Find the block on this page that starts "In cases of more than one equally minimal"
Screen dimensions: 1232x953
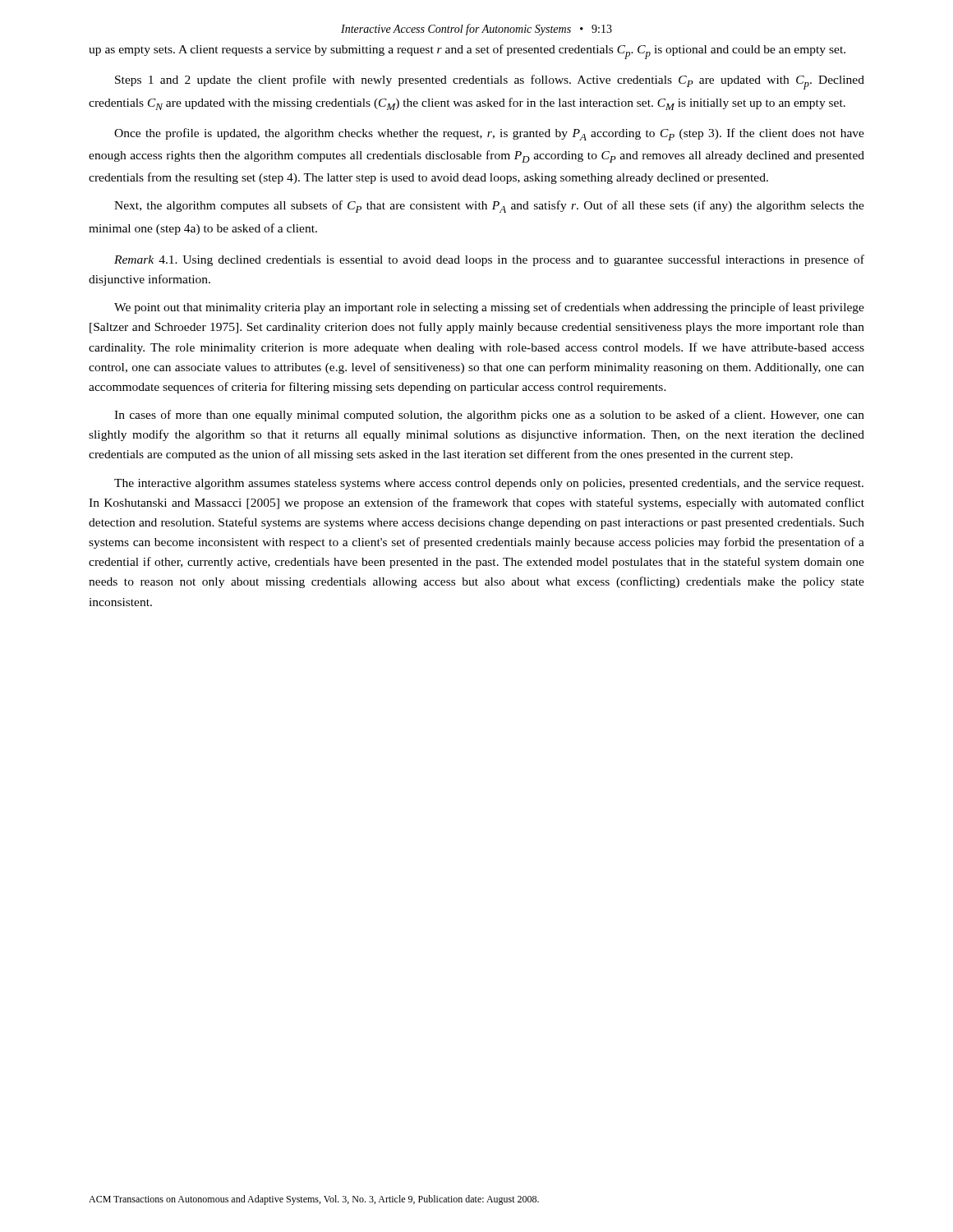pos(476,435)
